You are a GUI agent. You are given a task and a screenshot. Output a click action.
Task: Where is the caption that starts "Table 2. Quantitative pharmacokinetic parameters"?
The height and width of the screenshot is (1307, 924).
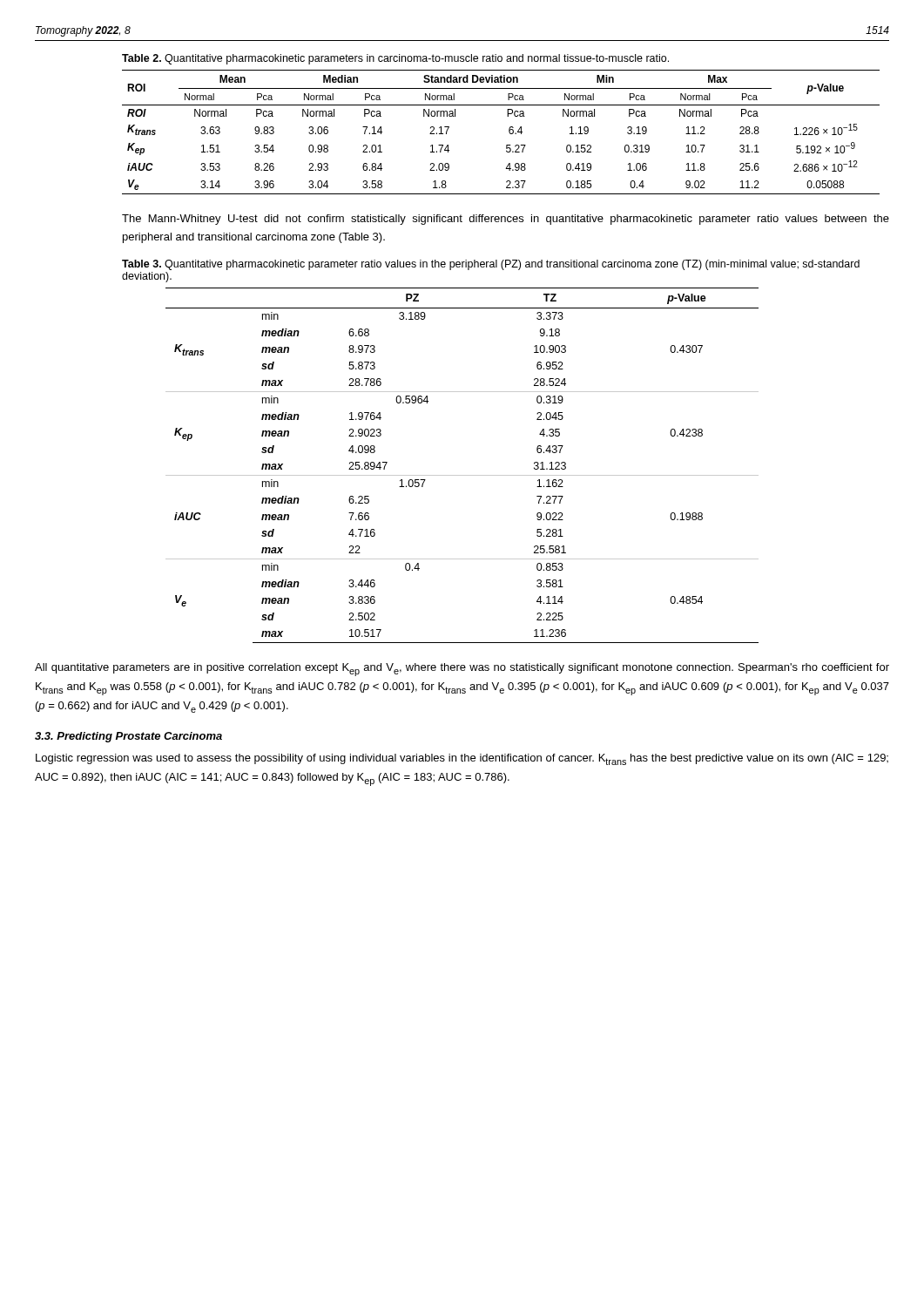point(396,58)
